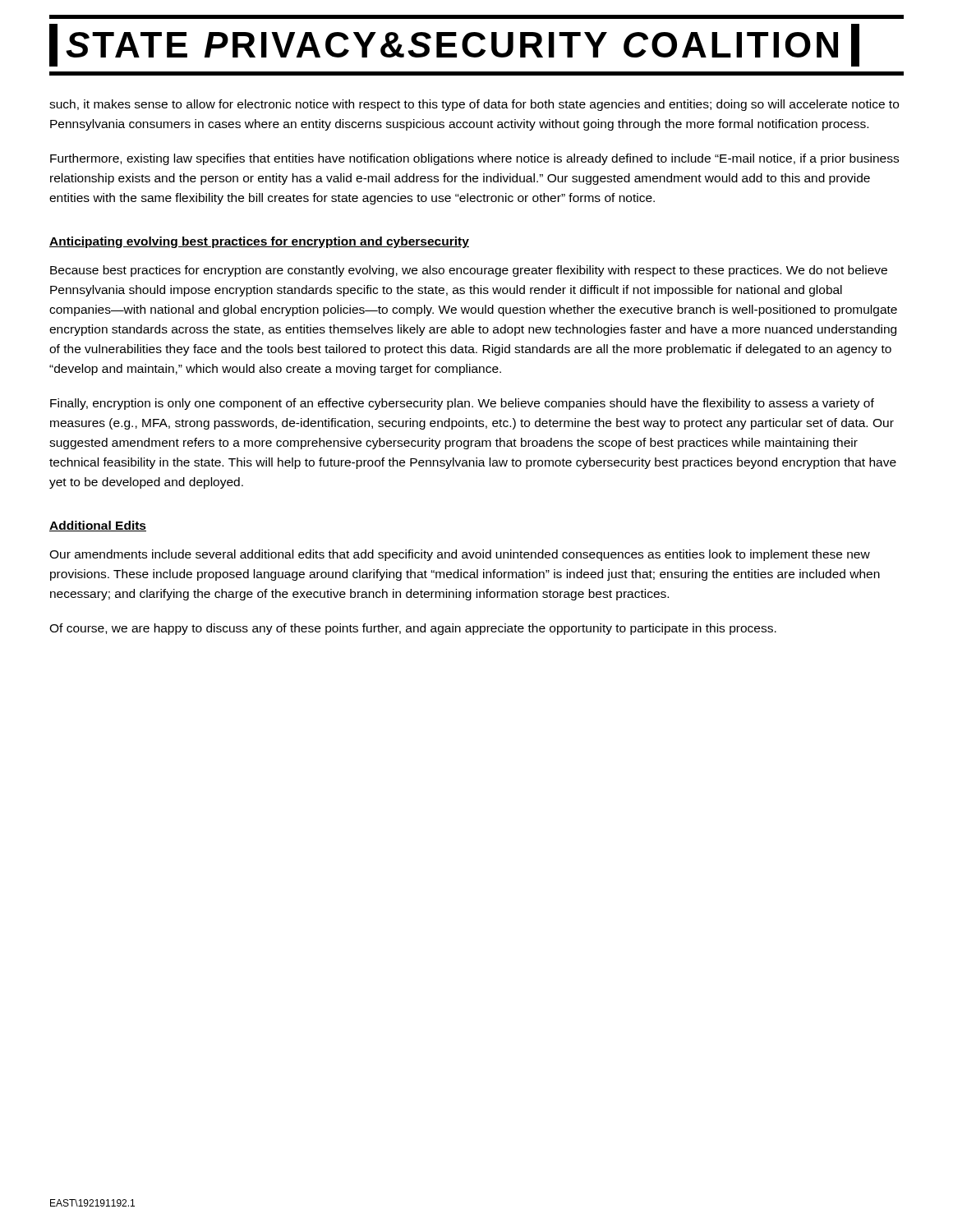Find the text block with the text "Our amendments include several"
This screenshot has height=1232, width=953.
[x=465, y=574]
